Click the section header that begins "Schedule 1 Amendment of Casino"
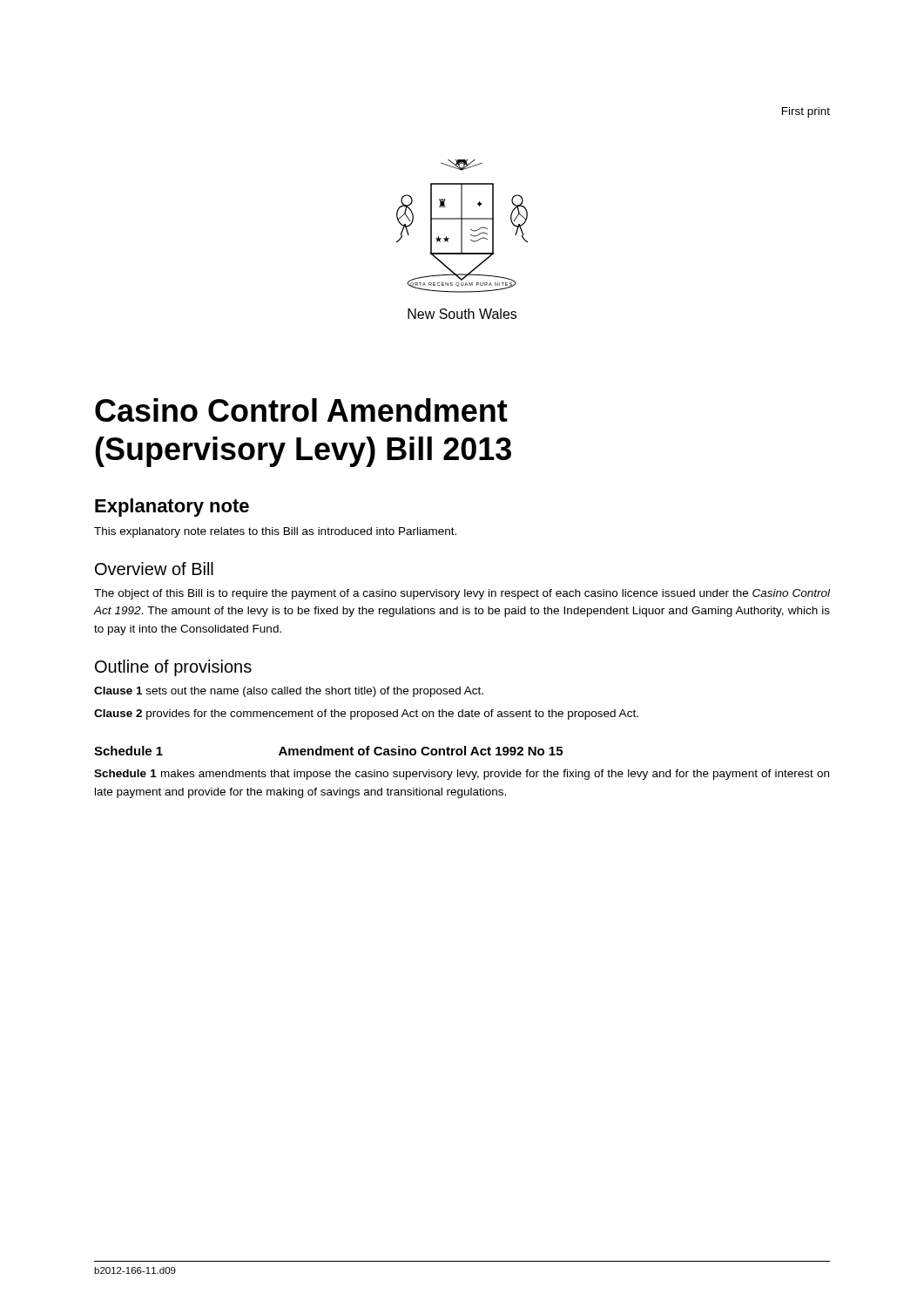The width and height of the screenshot is (924, 1307). pyautogui.click(x=462, y=751)
